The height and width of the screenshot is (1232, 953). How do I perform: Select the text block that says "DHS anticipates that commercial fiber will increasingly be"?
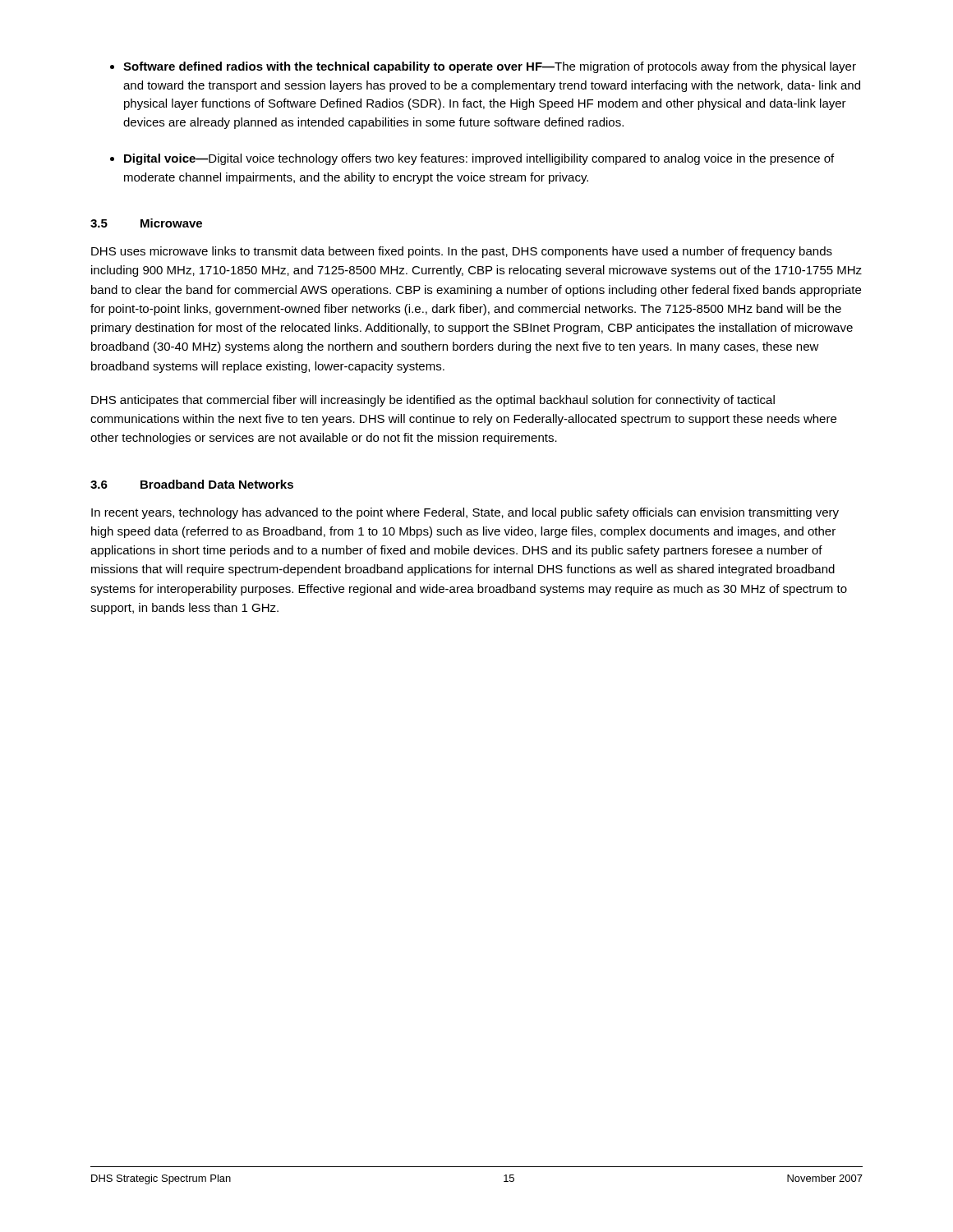[464, 418]
